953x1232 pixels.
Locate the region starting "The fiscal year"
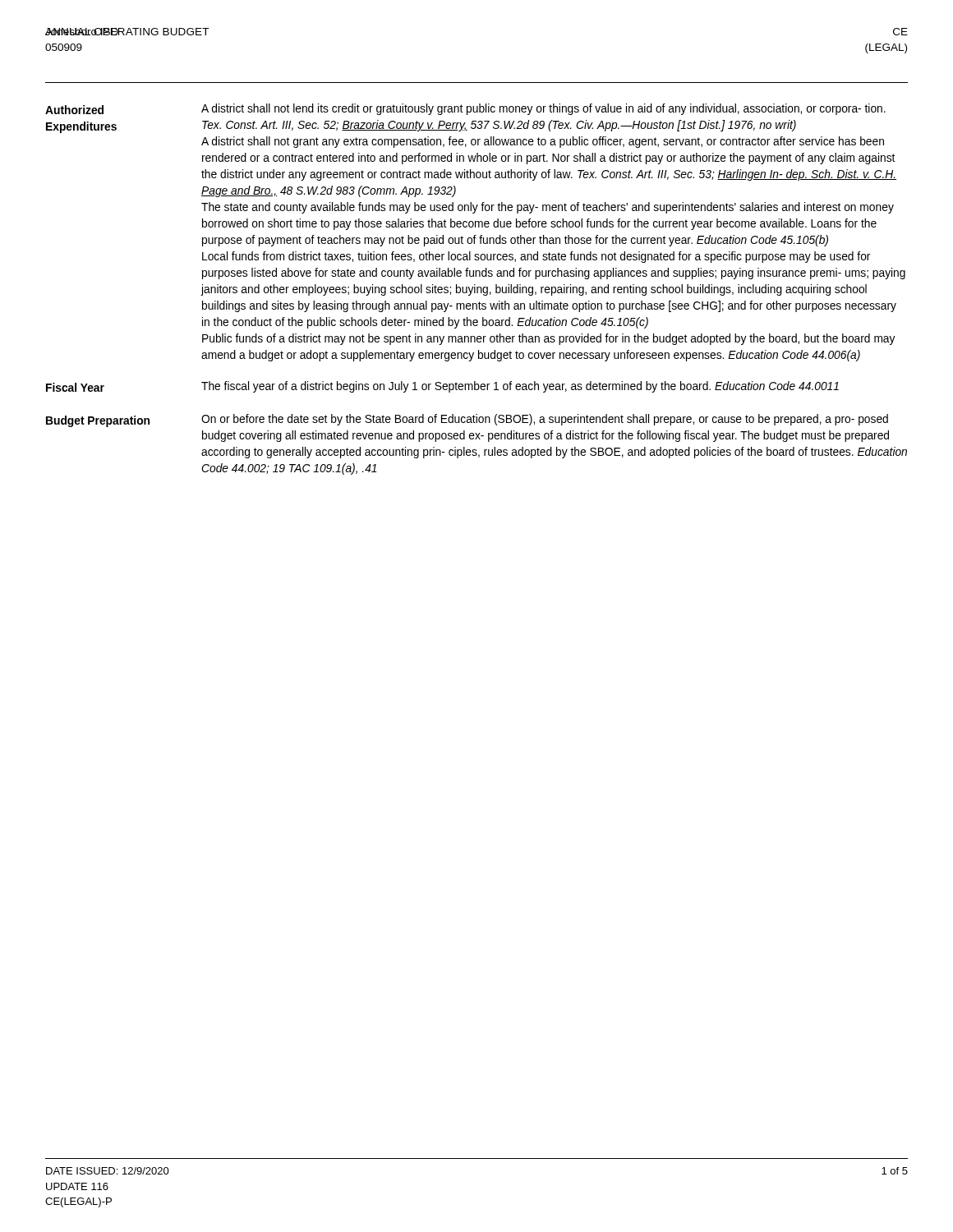pyautogui.click(x=555, y=387)
